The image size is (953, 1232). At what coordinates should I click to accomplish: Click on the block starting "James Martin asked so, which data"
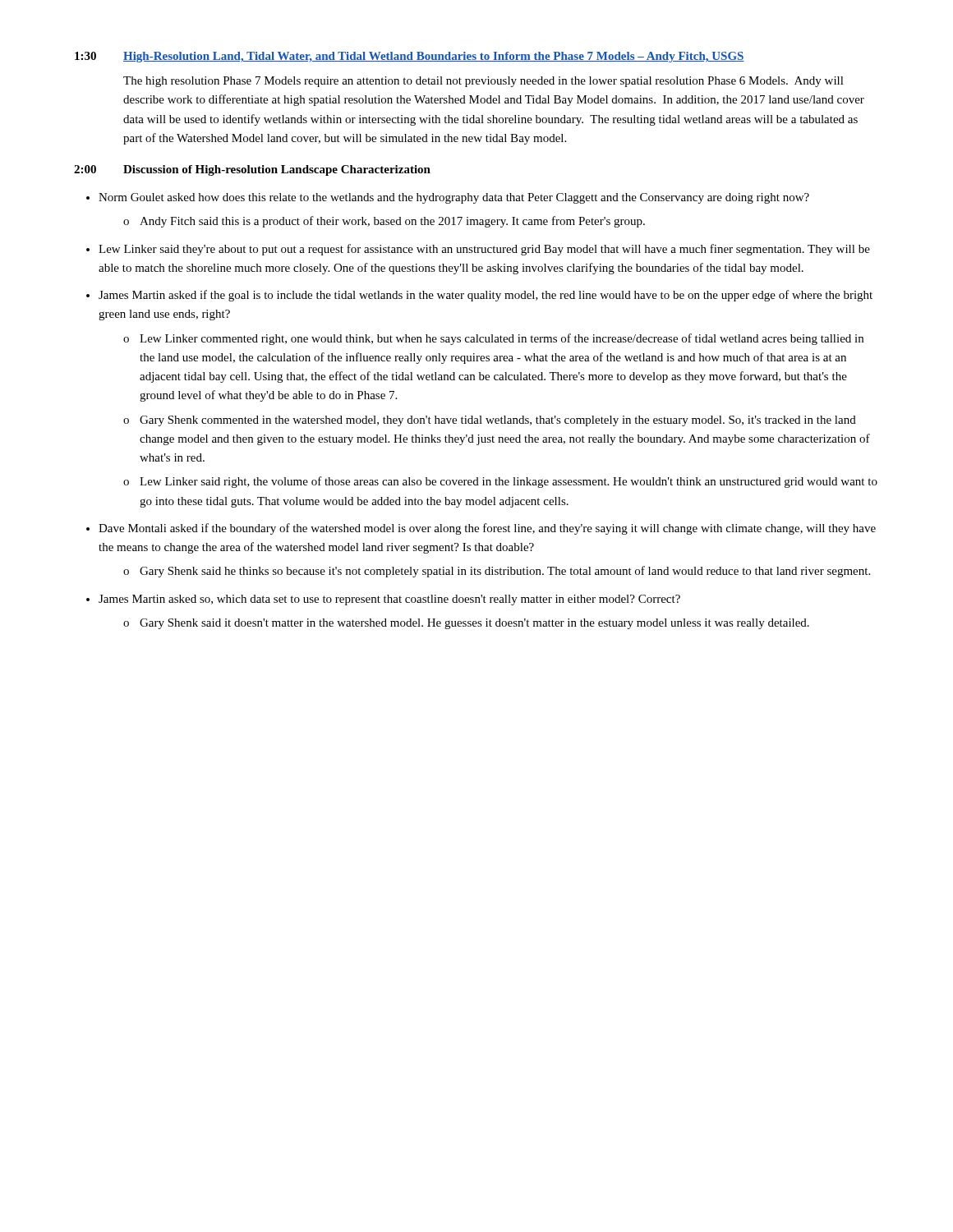click(489, 612)
